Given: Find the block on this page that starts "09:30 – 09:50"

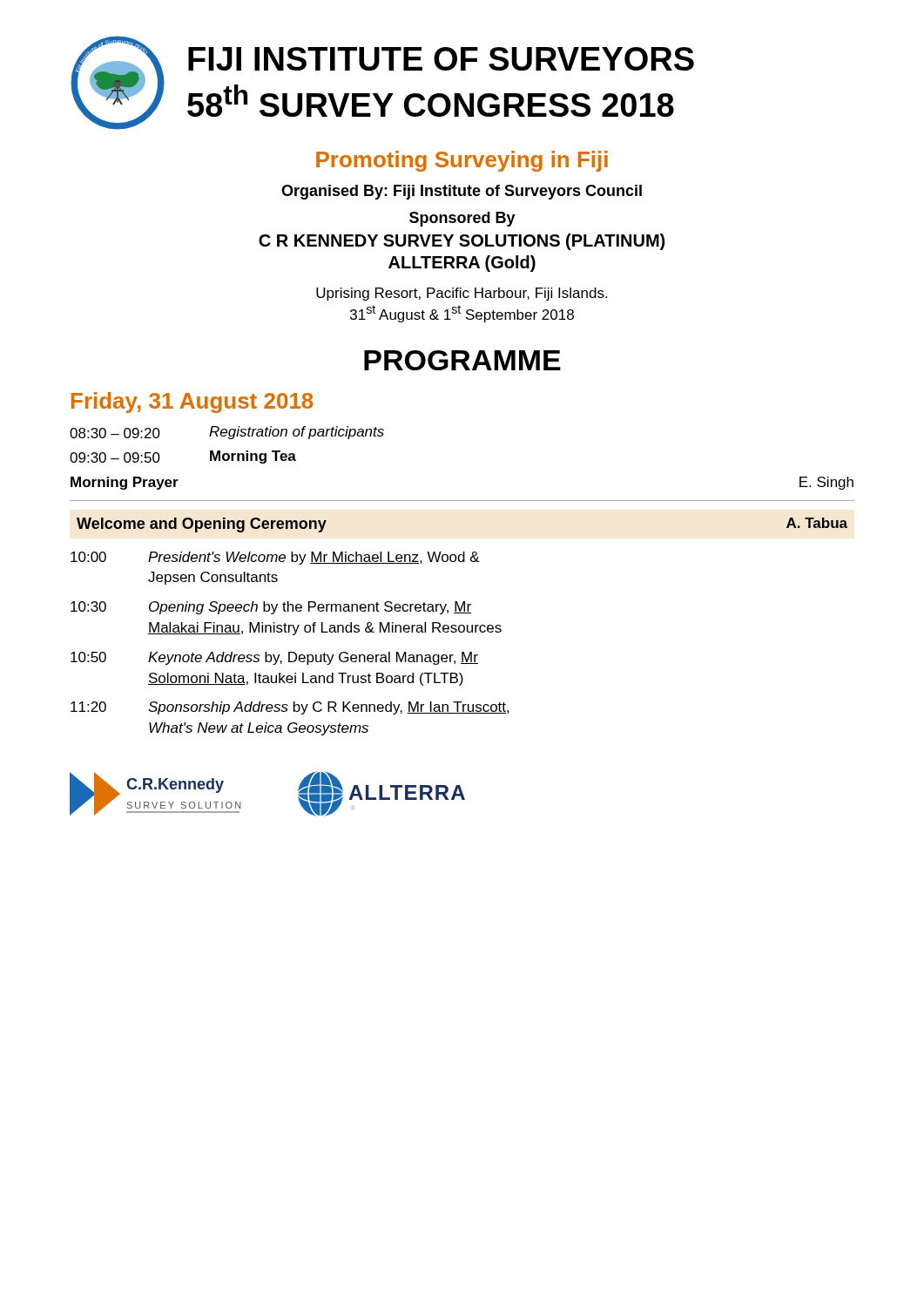Looking at the screenshot, I should pos(129,457).
